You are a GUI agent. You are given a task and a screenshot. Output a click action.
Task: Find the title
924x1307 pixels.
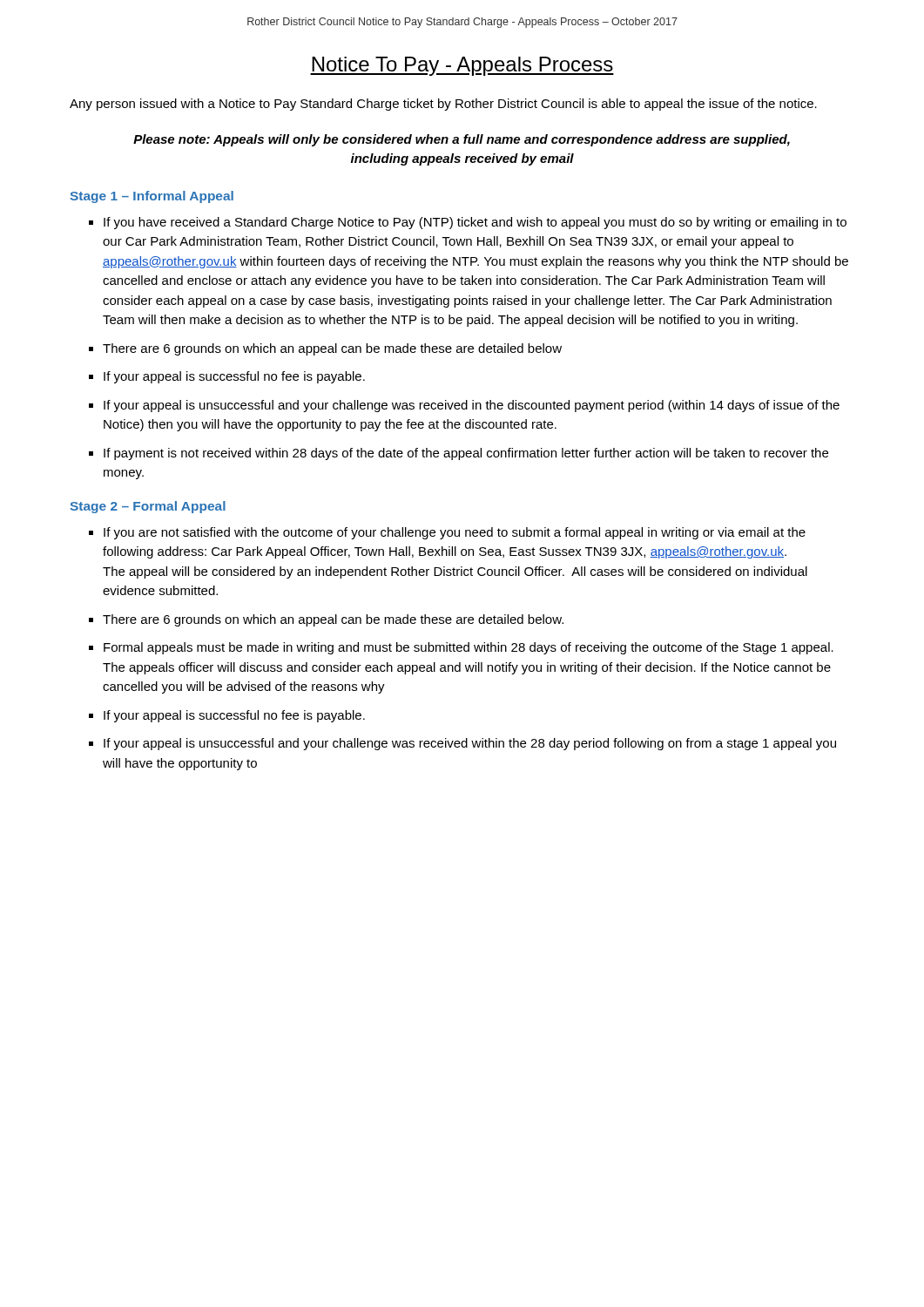pyautogui.click(x=462, y=65)
